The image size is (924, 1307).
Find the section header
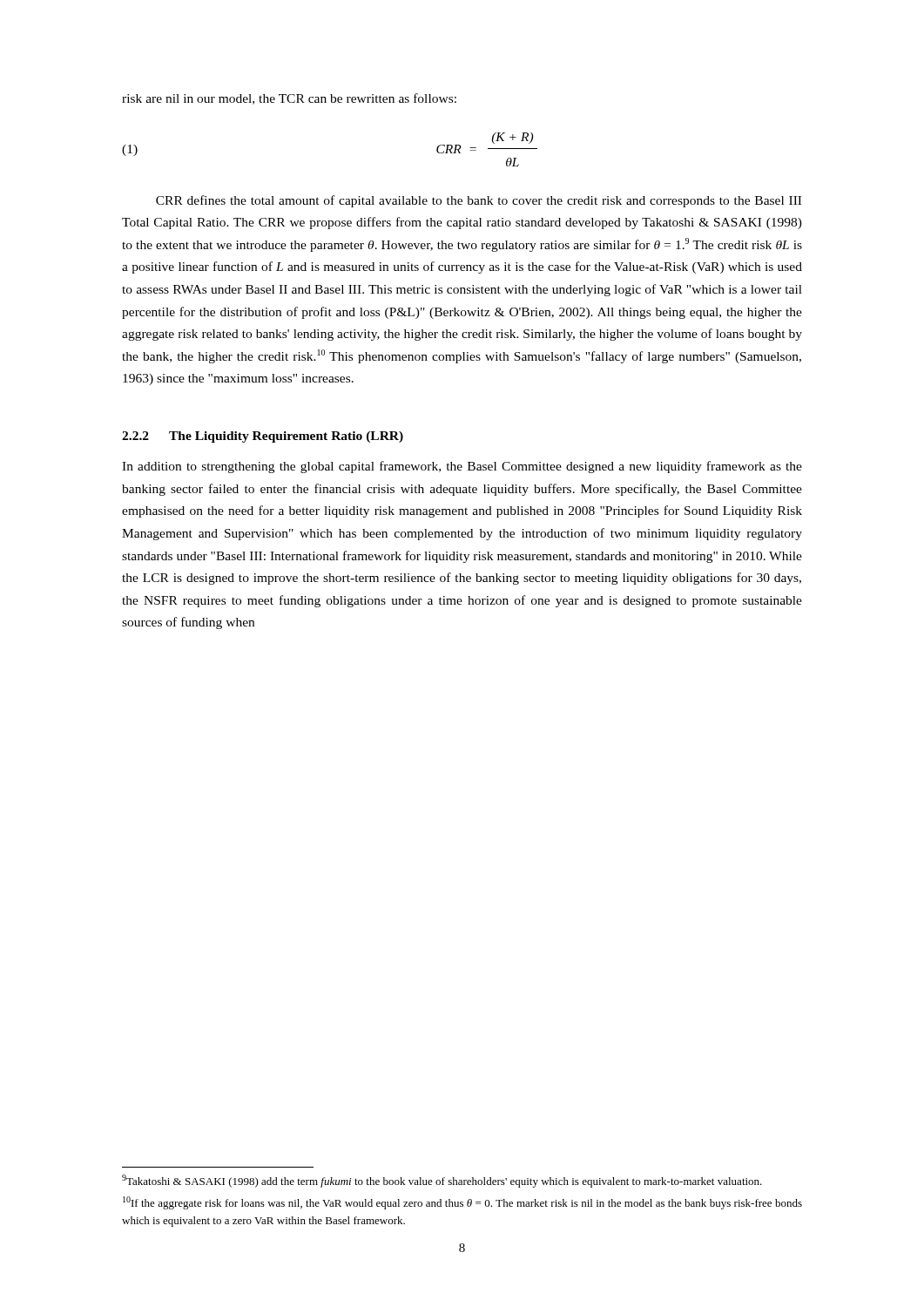click(263, 435)
